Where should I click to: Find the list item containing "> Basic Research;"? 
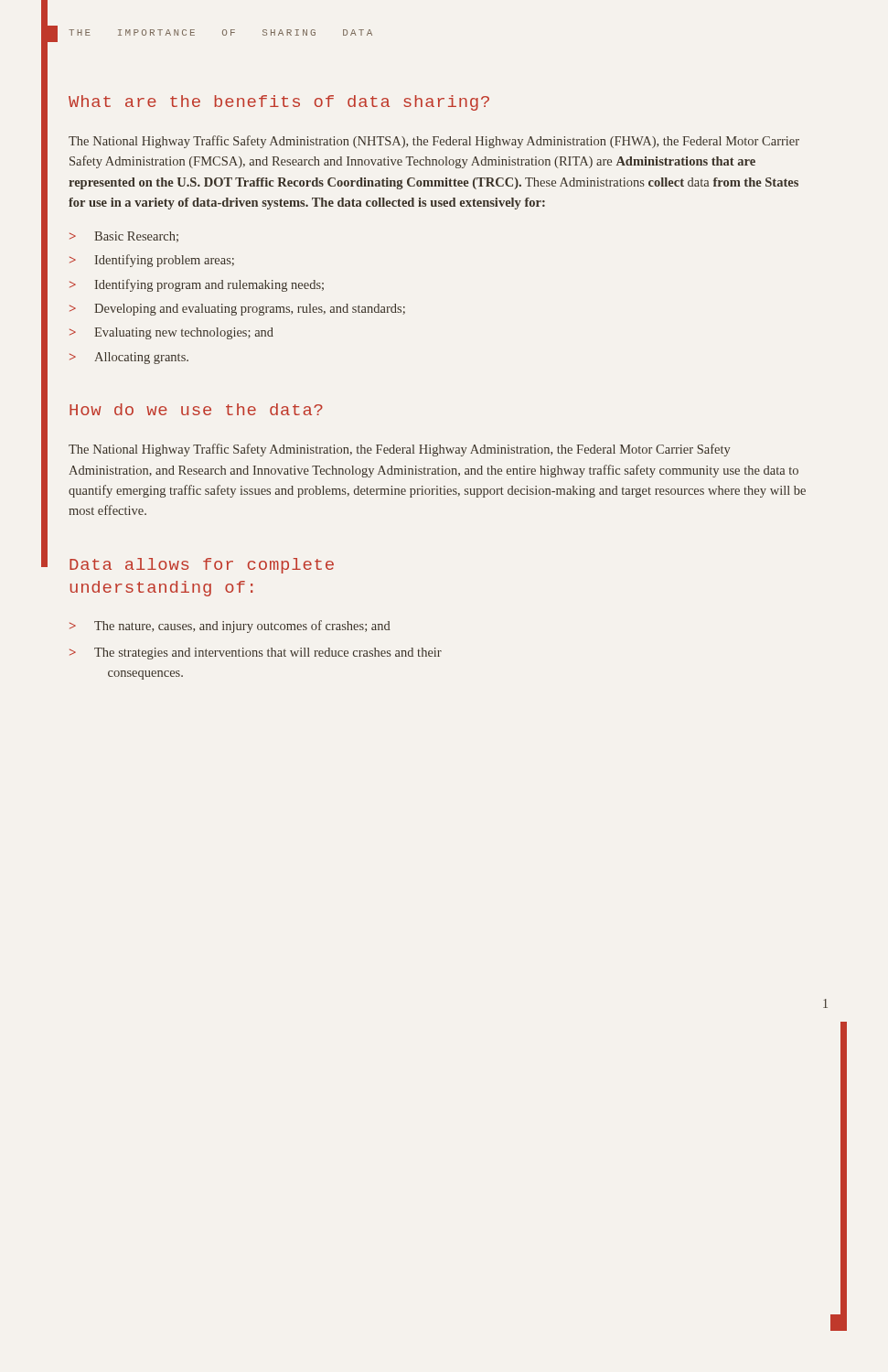(124, 236)
